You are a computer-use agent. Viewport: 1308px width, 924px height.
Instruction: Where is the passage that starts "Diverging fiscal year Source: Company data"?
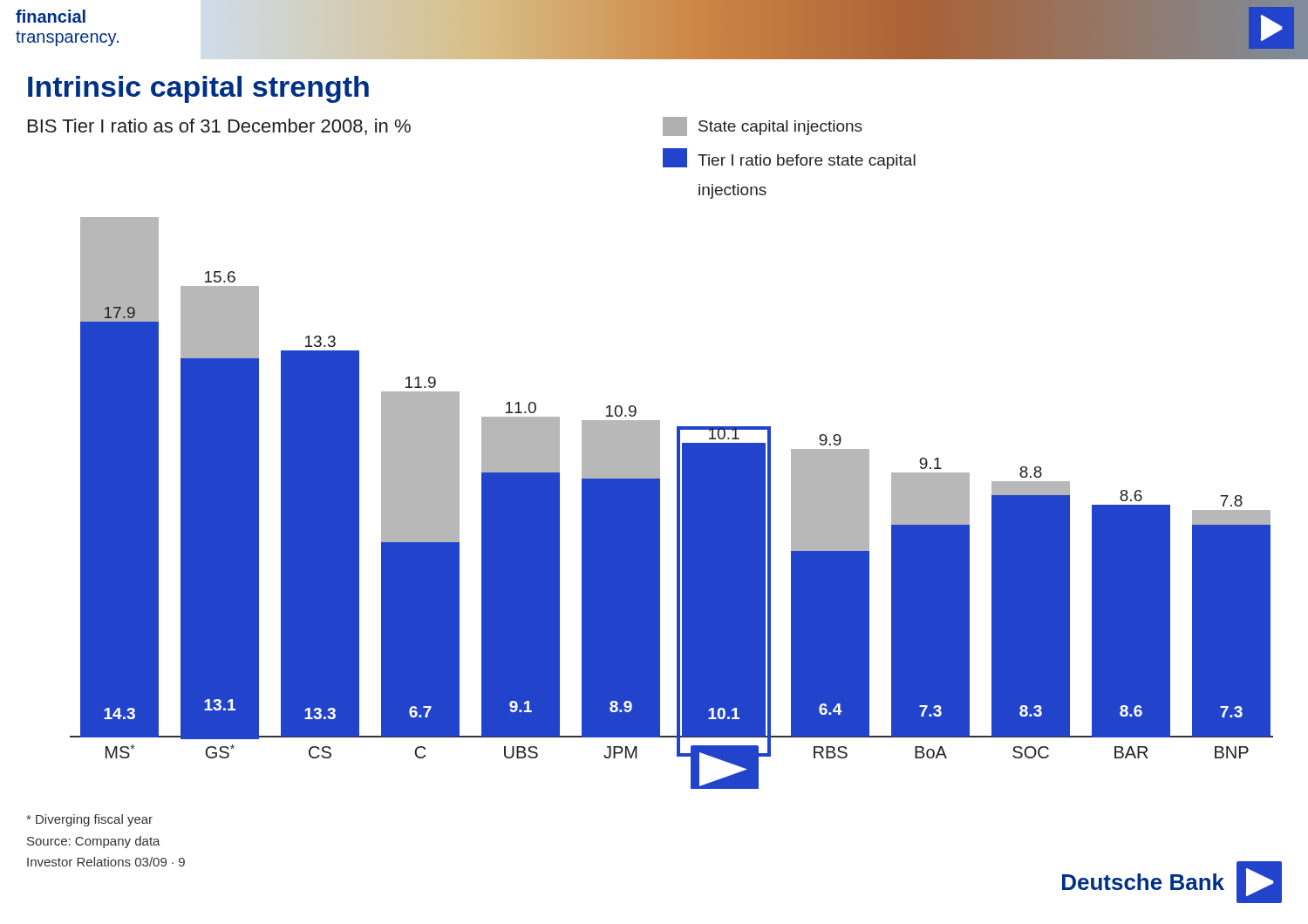pyautogui.click(x=106, y=840)
